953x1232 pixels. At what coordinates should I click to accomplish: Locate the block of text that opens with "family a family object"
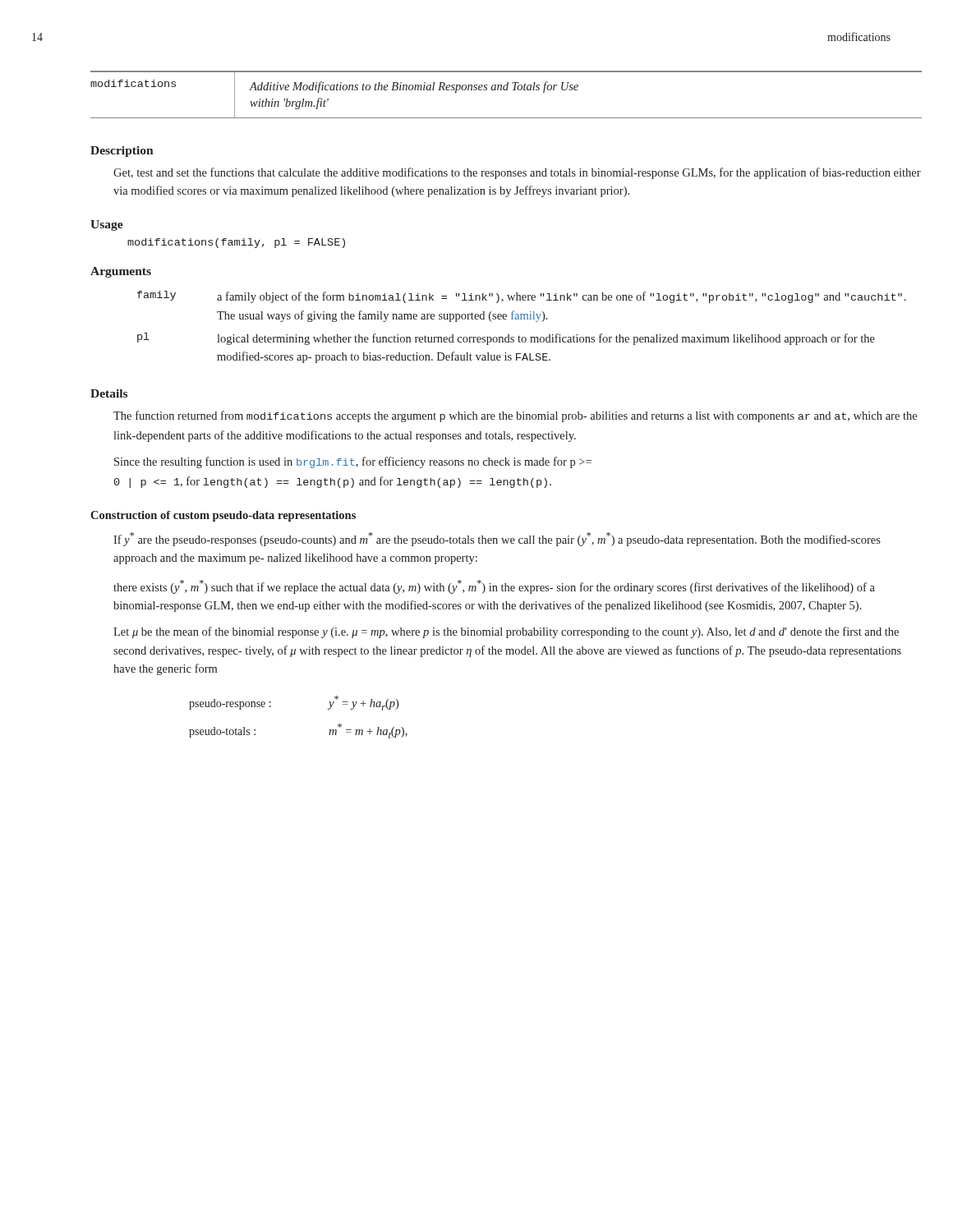click(x=529, y=327)
